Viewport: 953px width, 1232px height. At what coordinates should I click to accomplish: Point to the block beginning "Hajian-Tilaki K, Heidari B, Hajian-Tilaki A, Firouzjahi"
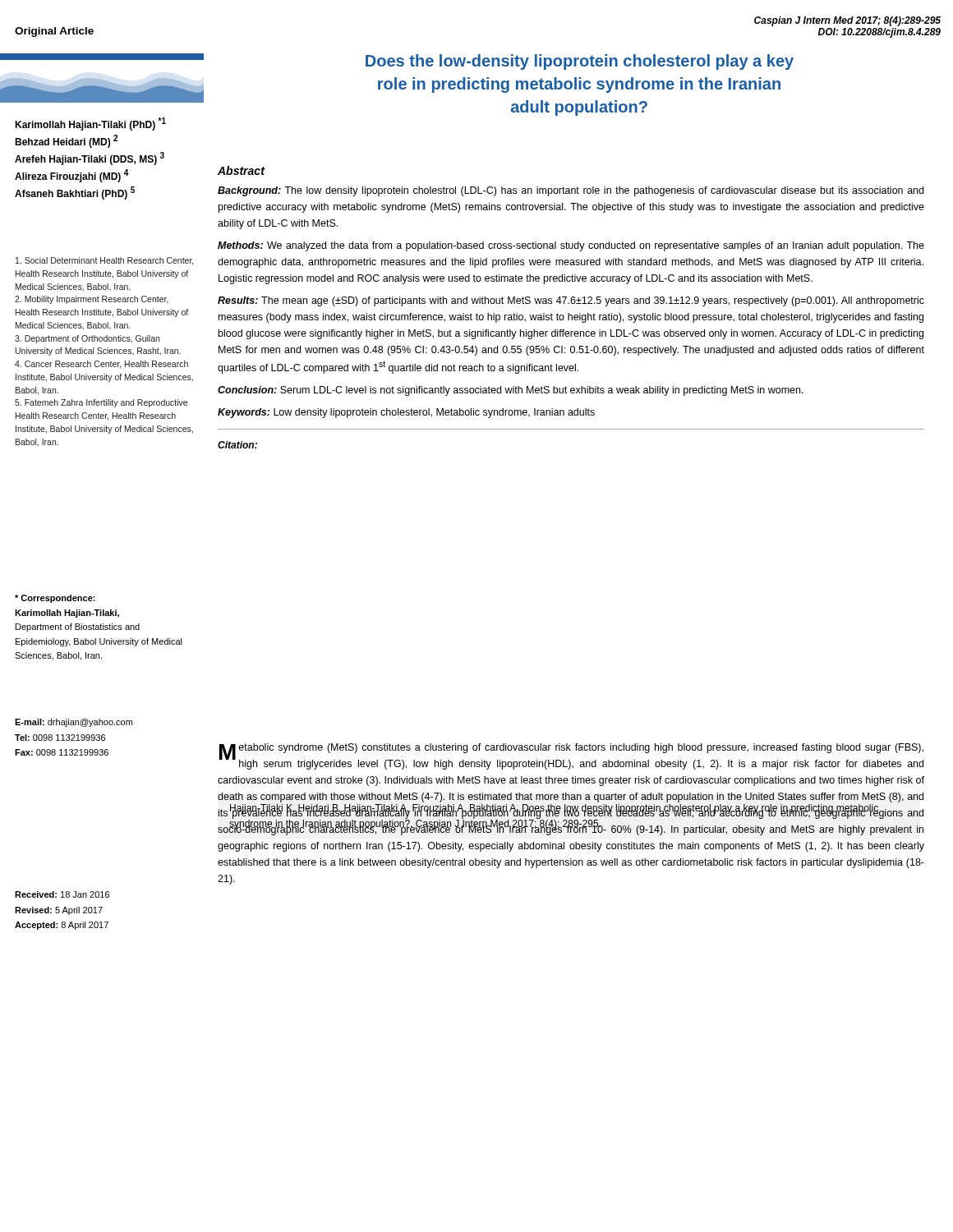(554, 816)
